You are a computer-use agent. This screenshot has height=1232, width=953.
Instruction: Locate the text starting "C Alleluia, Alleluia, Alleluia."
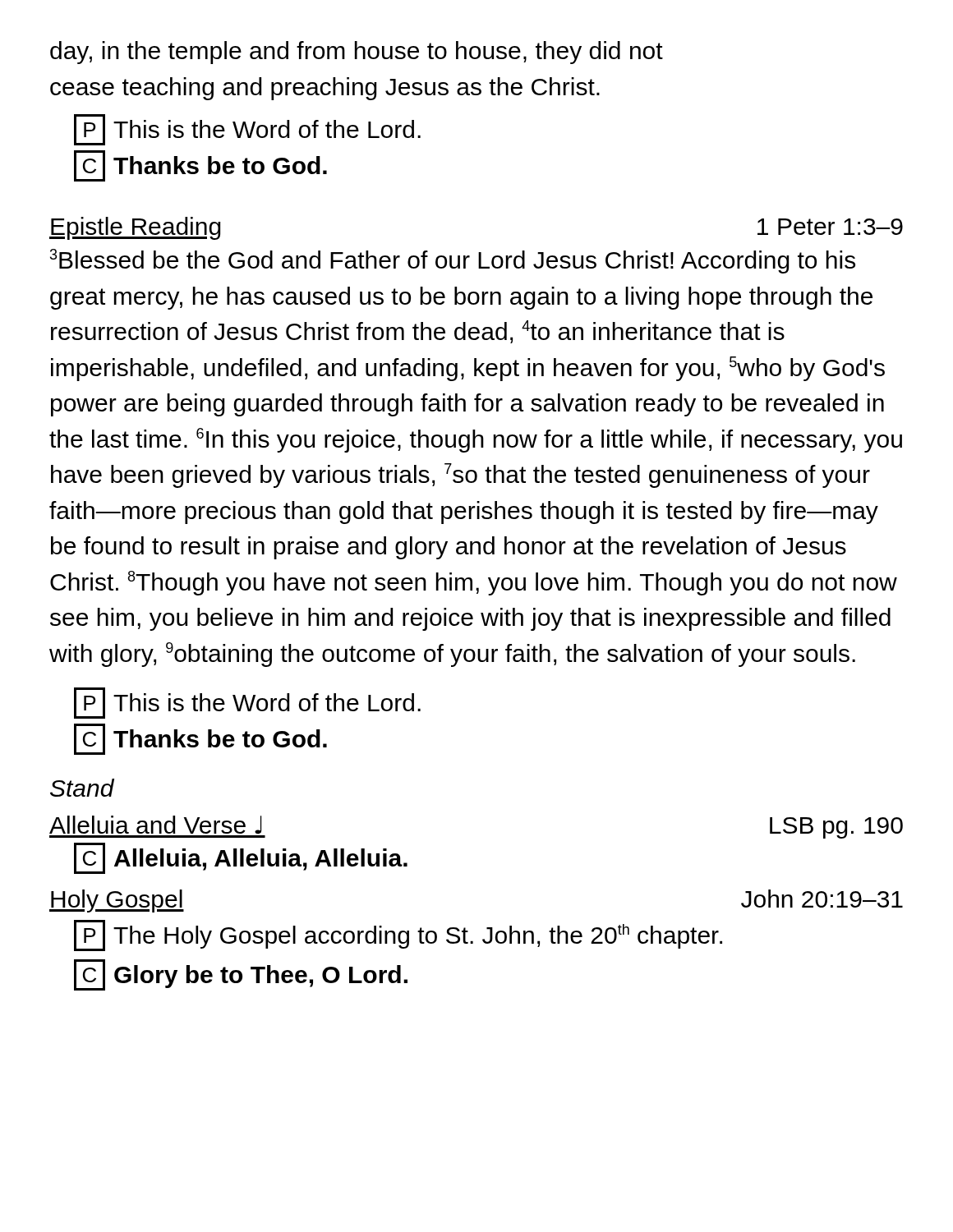pos(241,858)
